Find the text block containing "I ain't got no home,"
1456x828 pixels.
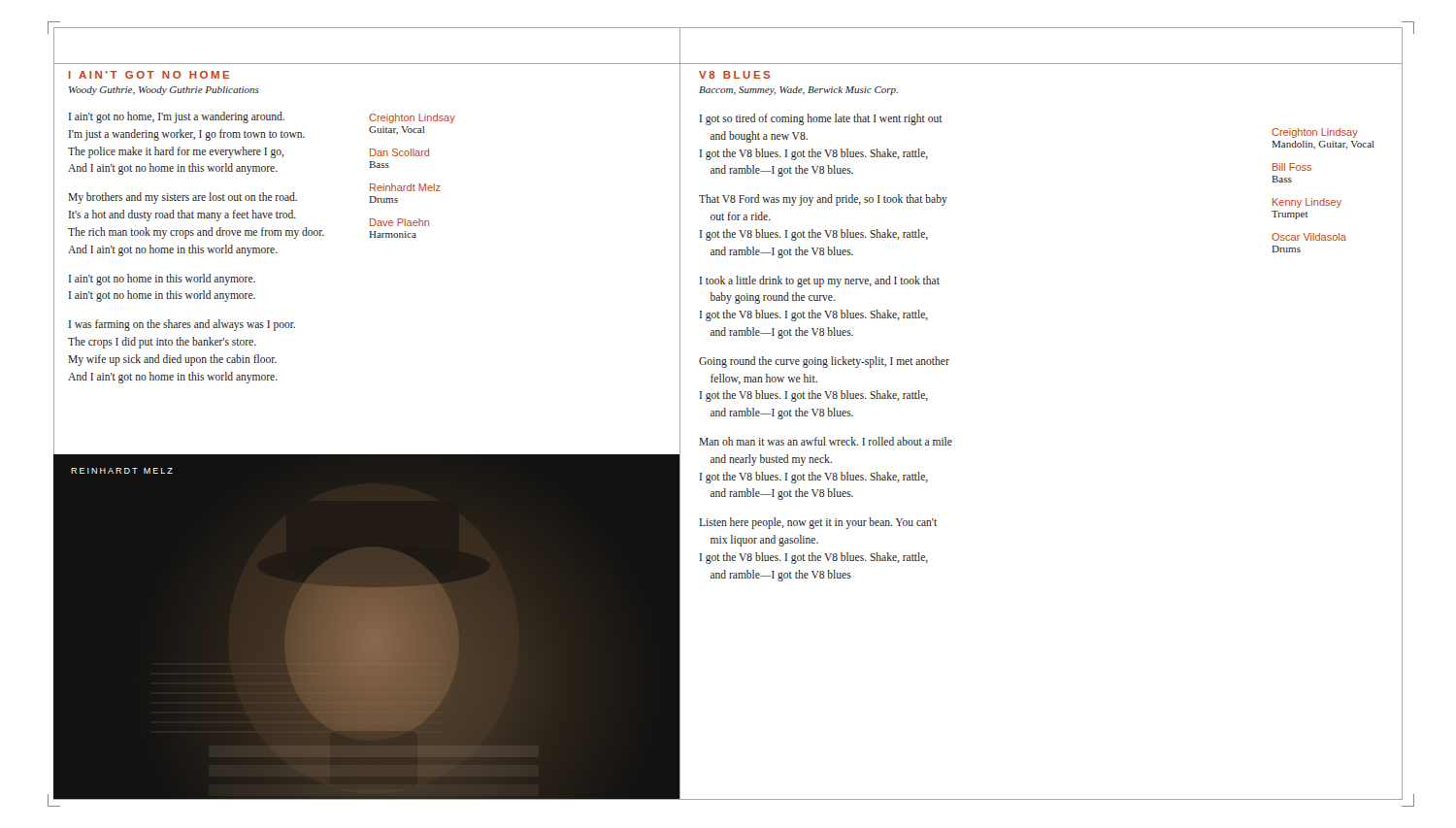pos(187,142)
